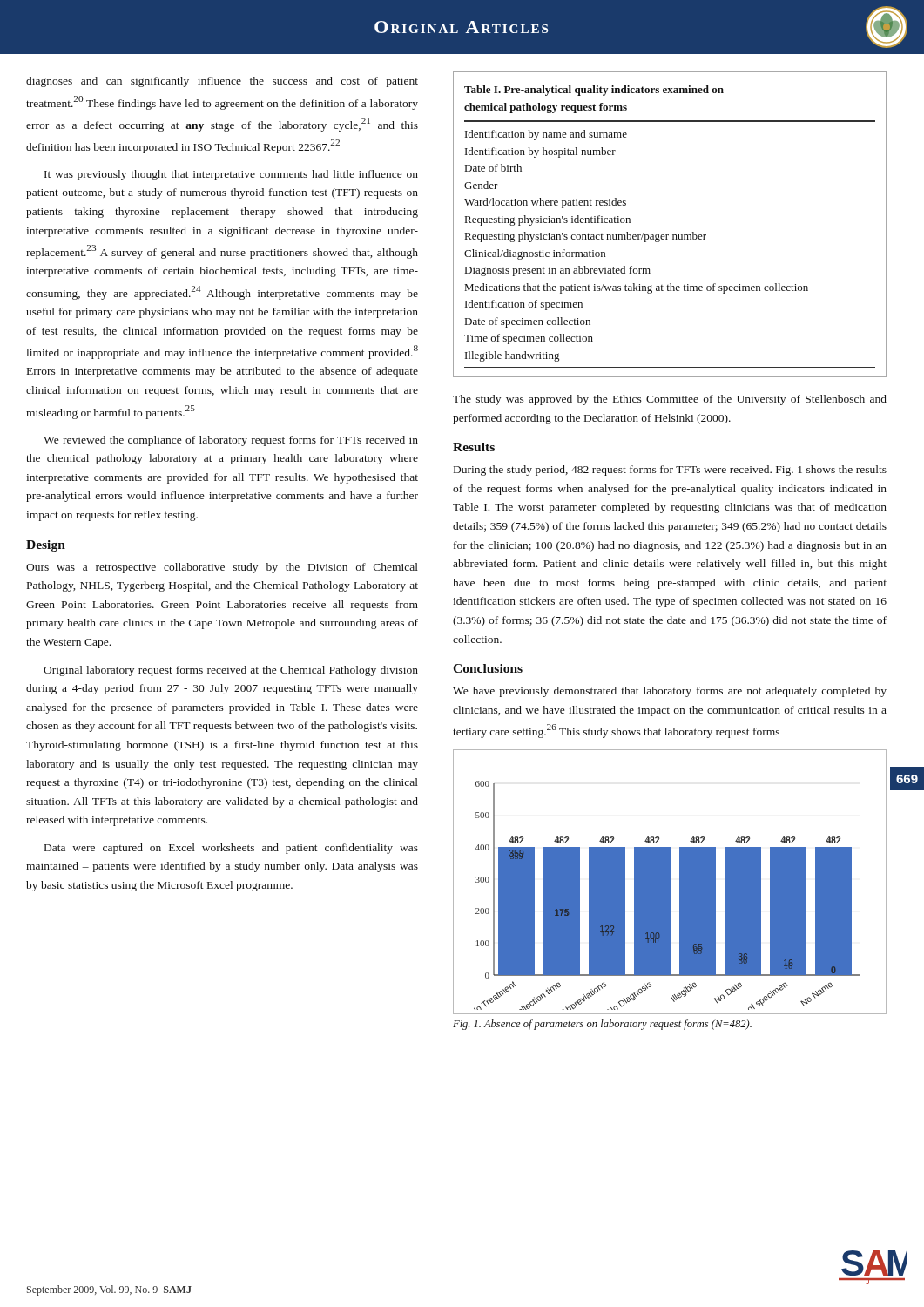Image resolution: width=924 pixels, height=1307 pixels.
Task: Select the text block that reads "During the study period, 482"
Action: [x=670, y=554]
